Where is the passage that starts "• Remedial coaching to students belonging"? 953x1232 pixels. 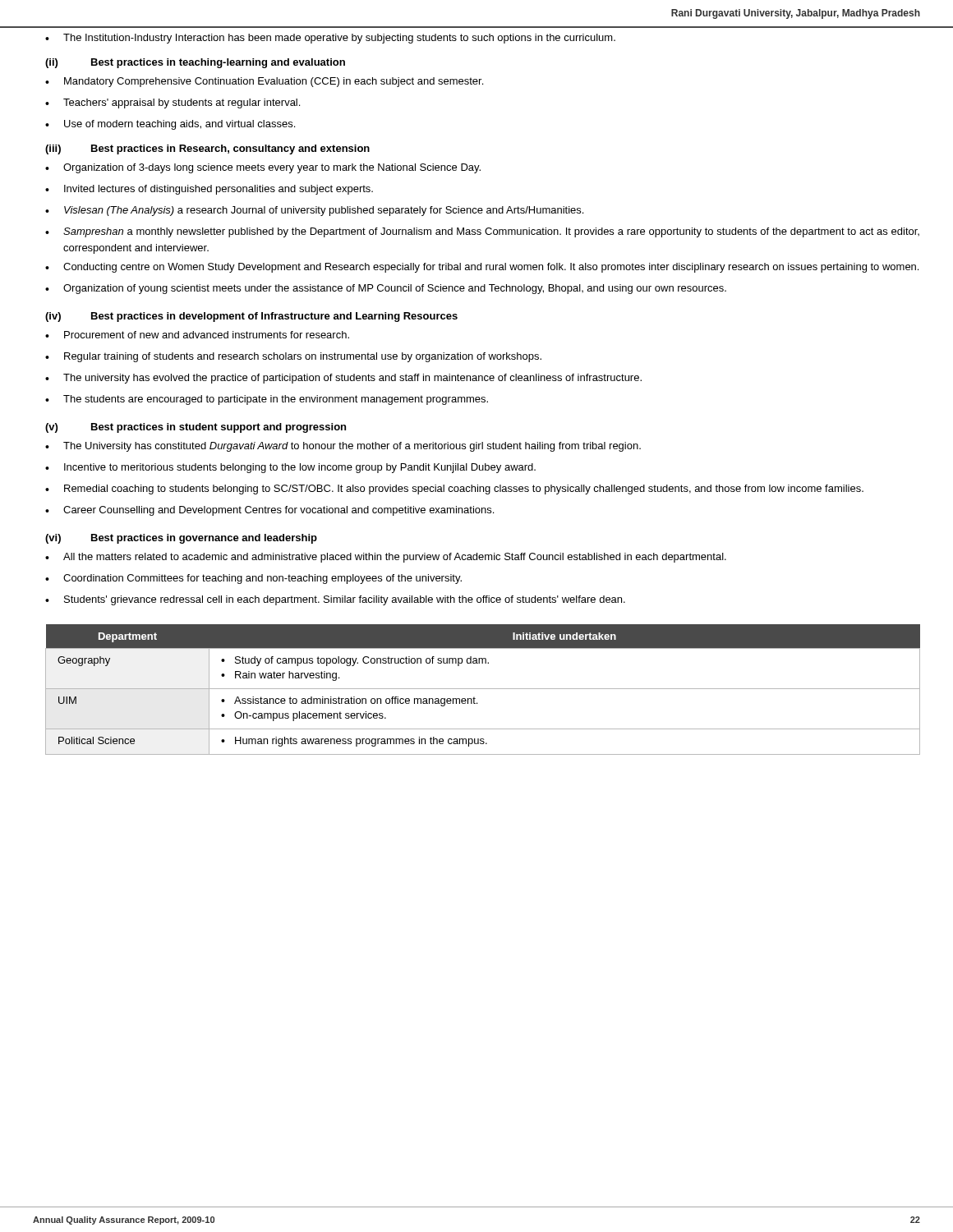click(483, 490)
